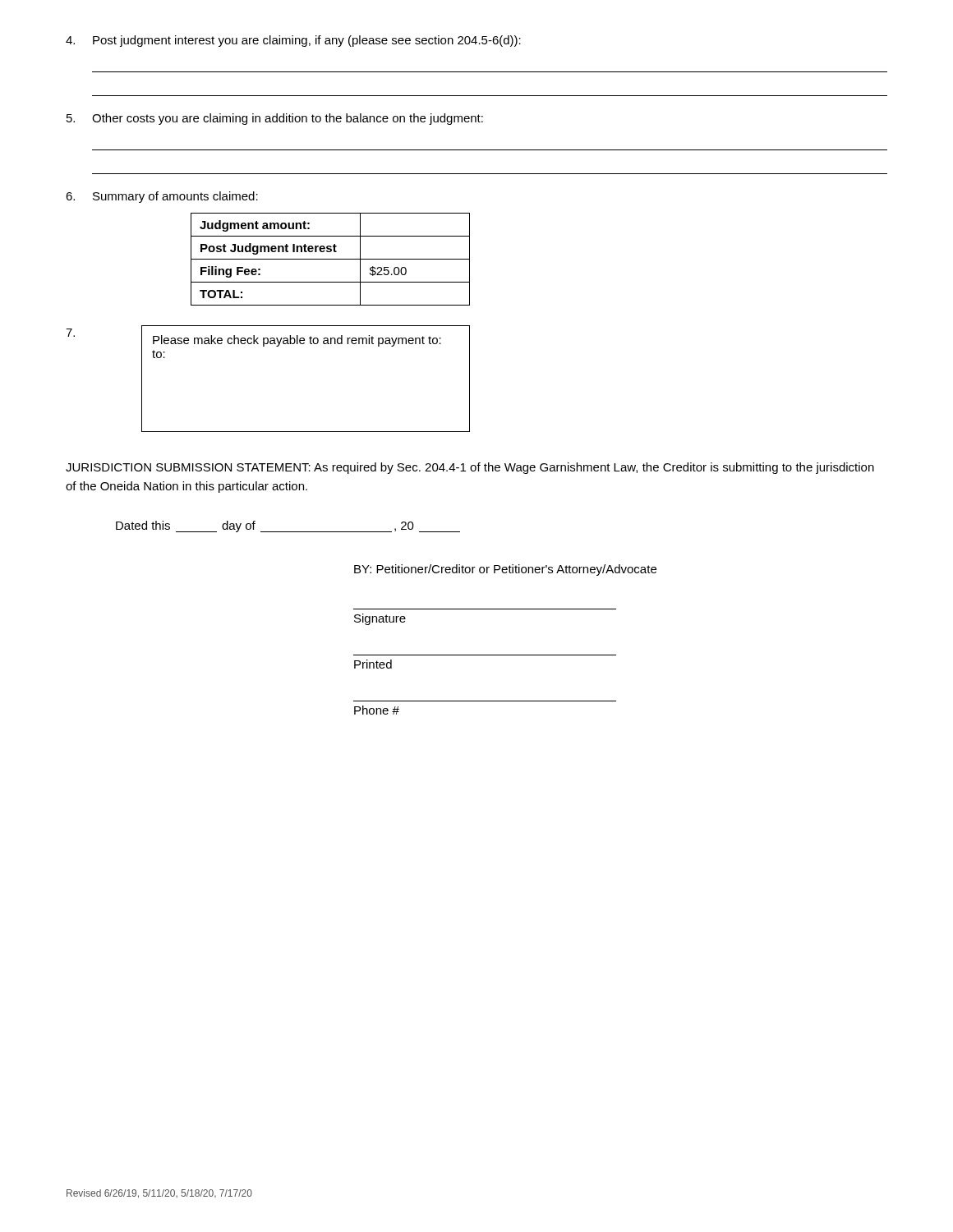
Task: Find the text block containing "JURISDICTION SUBMISSION STATEMENT: As"
Action: point(470,476)
